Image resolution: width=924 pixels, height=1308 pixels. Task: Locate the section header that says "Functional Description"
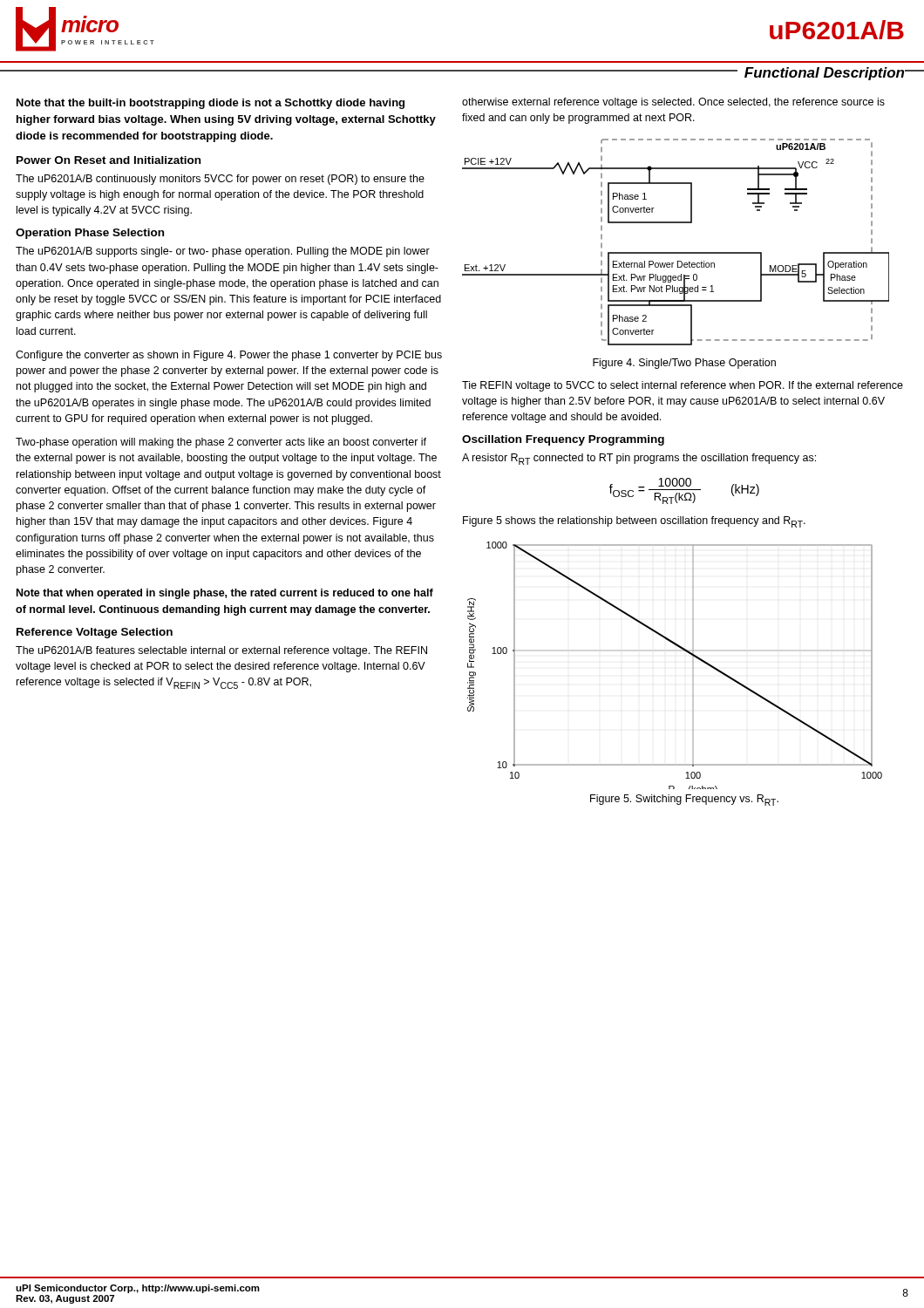[x=825, y=73]
